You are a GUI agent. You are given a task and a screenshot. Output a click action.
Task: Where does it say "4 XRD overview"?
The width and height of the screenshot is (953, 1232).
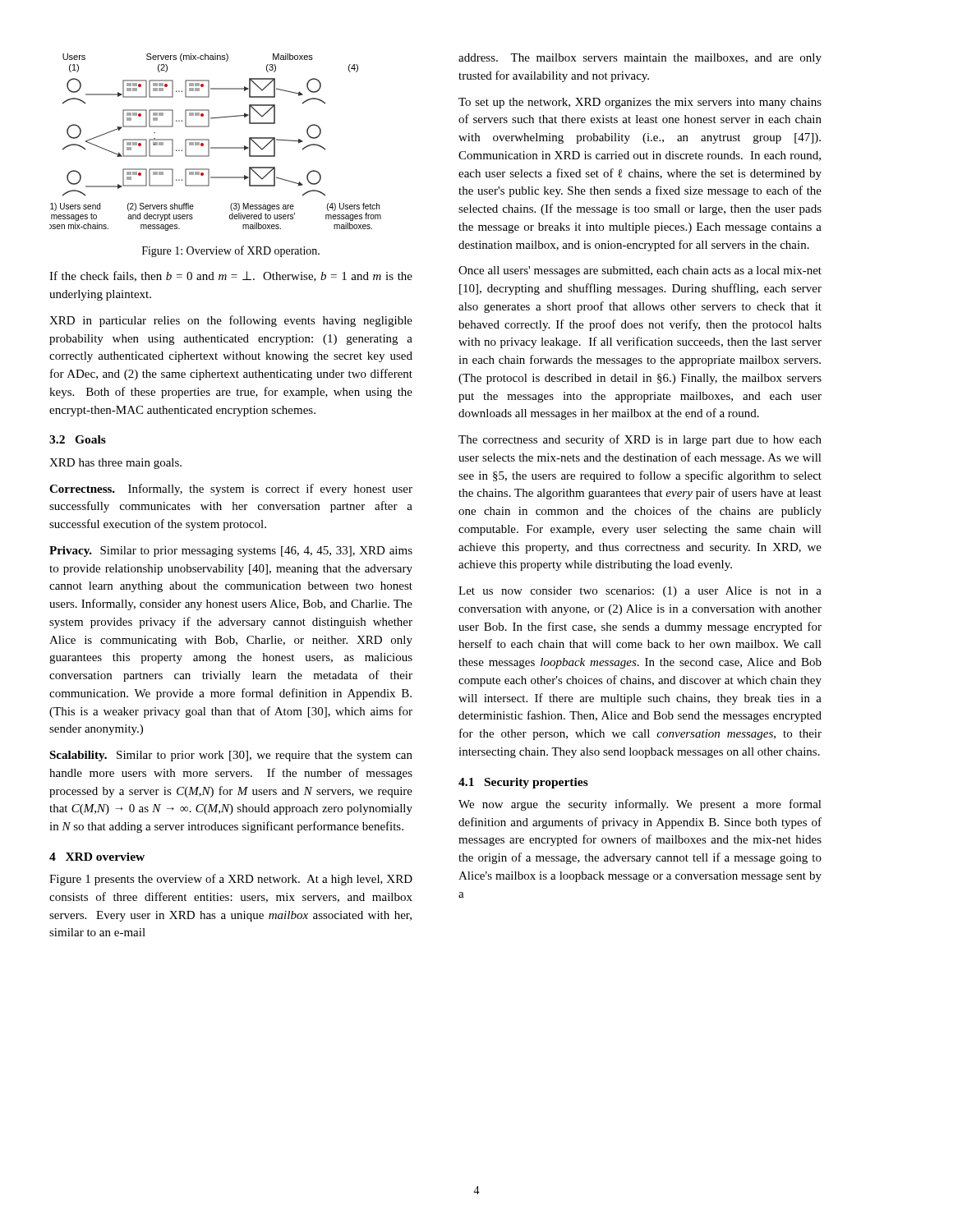[97, 857]
